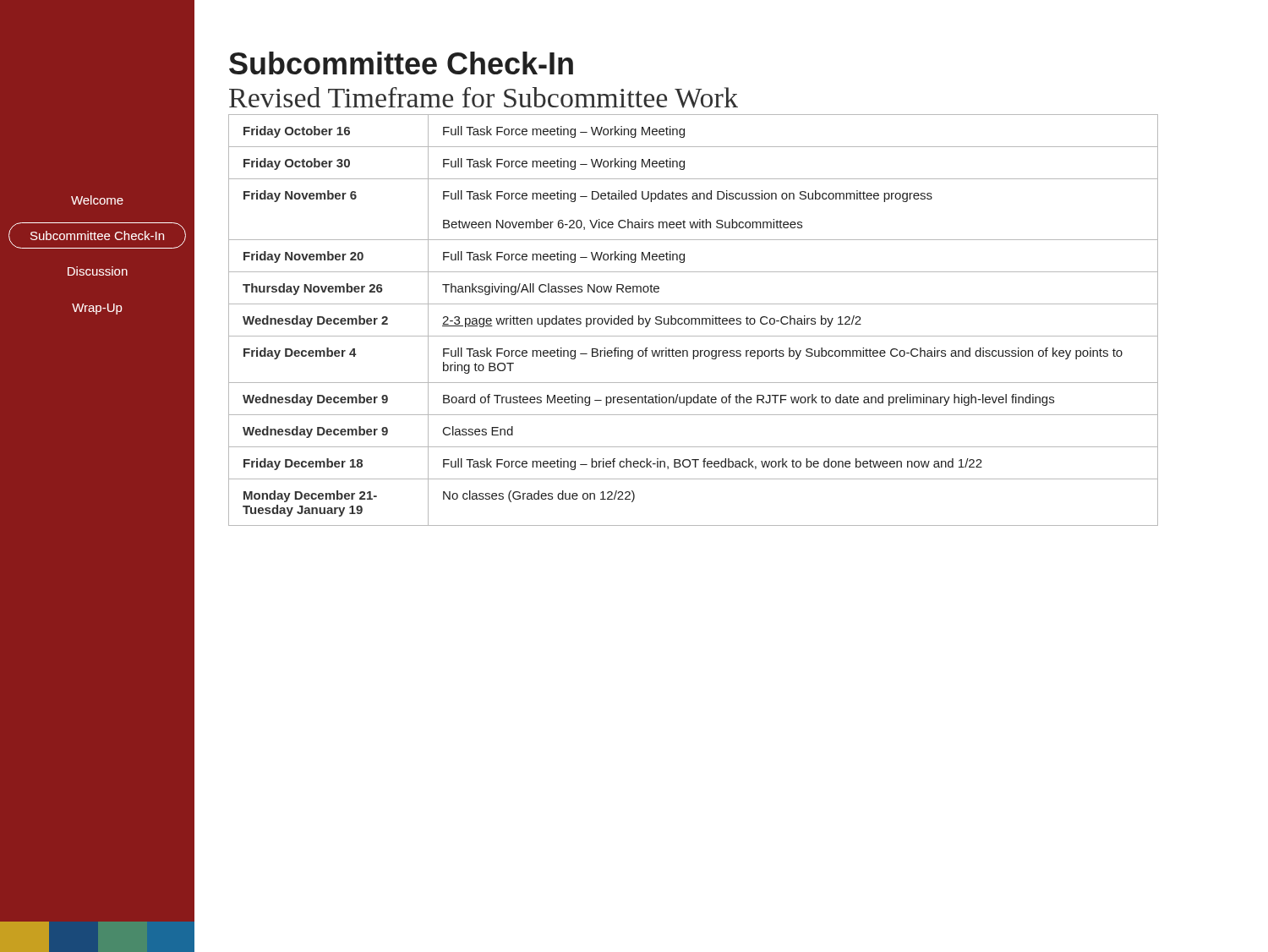This screenshot has height=952, width=1268.
Task: Find the list item containing "Subcommittee Check-In"
Action: click(97, 235)
